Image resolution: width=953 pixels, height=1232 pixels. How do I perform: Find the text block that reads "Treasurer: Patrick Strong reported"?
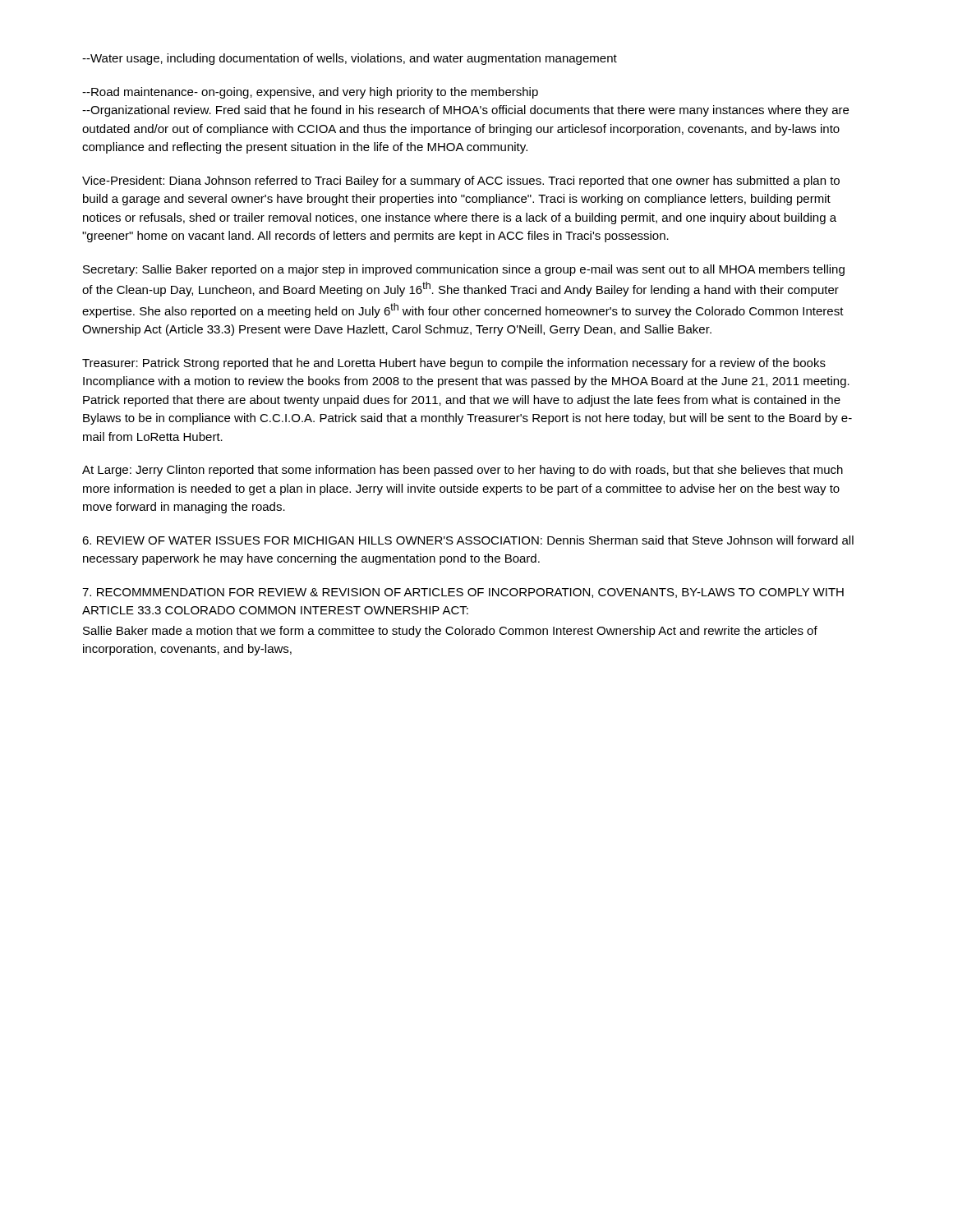pyautogui.click(x=467, y=399)
